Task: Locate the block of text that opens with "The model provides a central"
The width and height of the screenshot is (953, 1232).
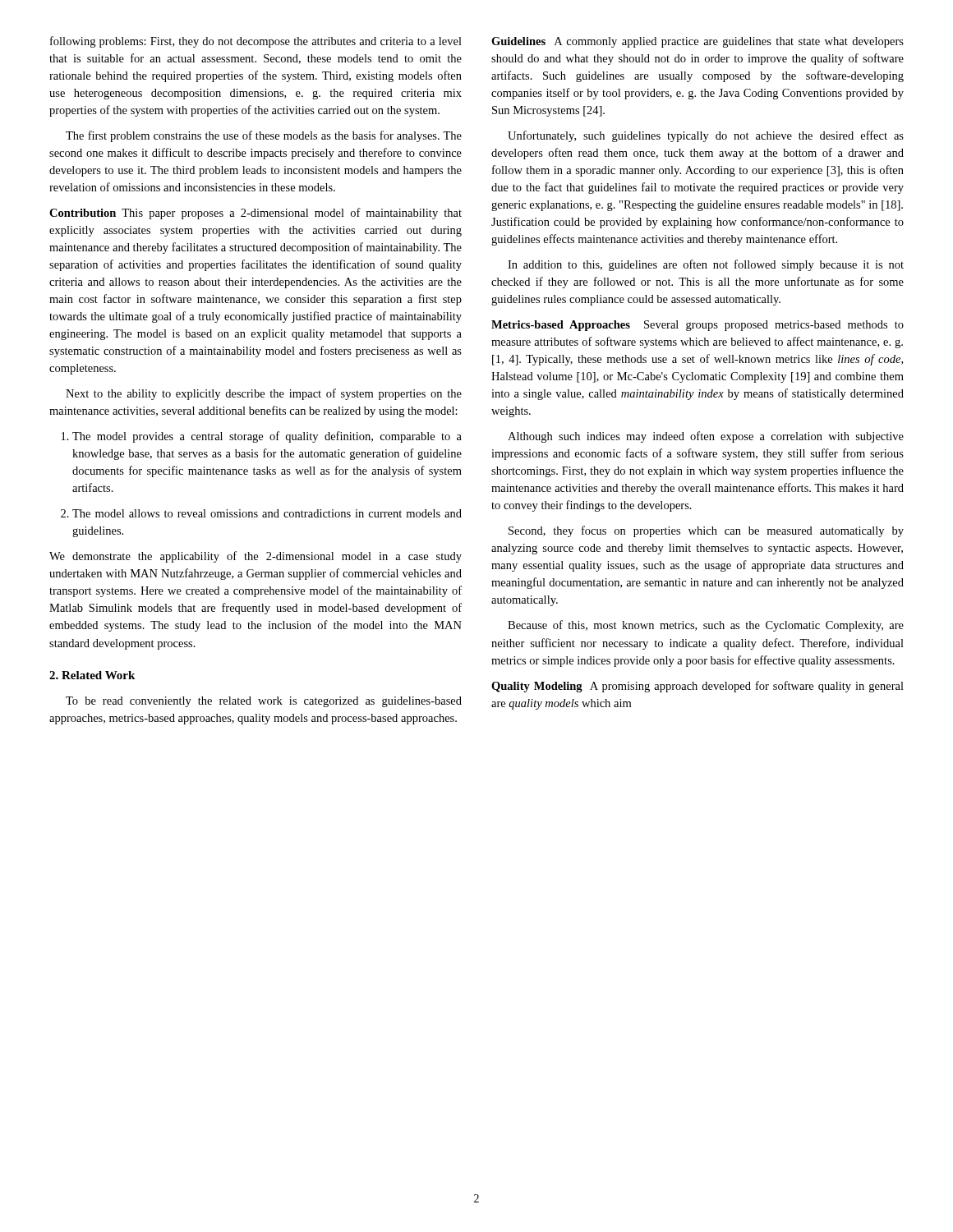Action: (255, 463)
